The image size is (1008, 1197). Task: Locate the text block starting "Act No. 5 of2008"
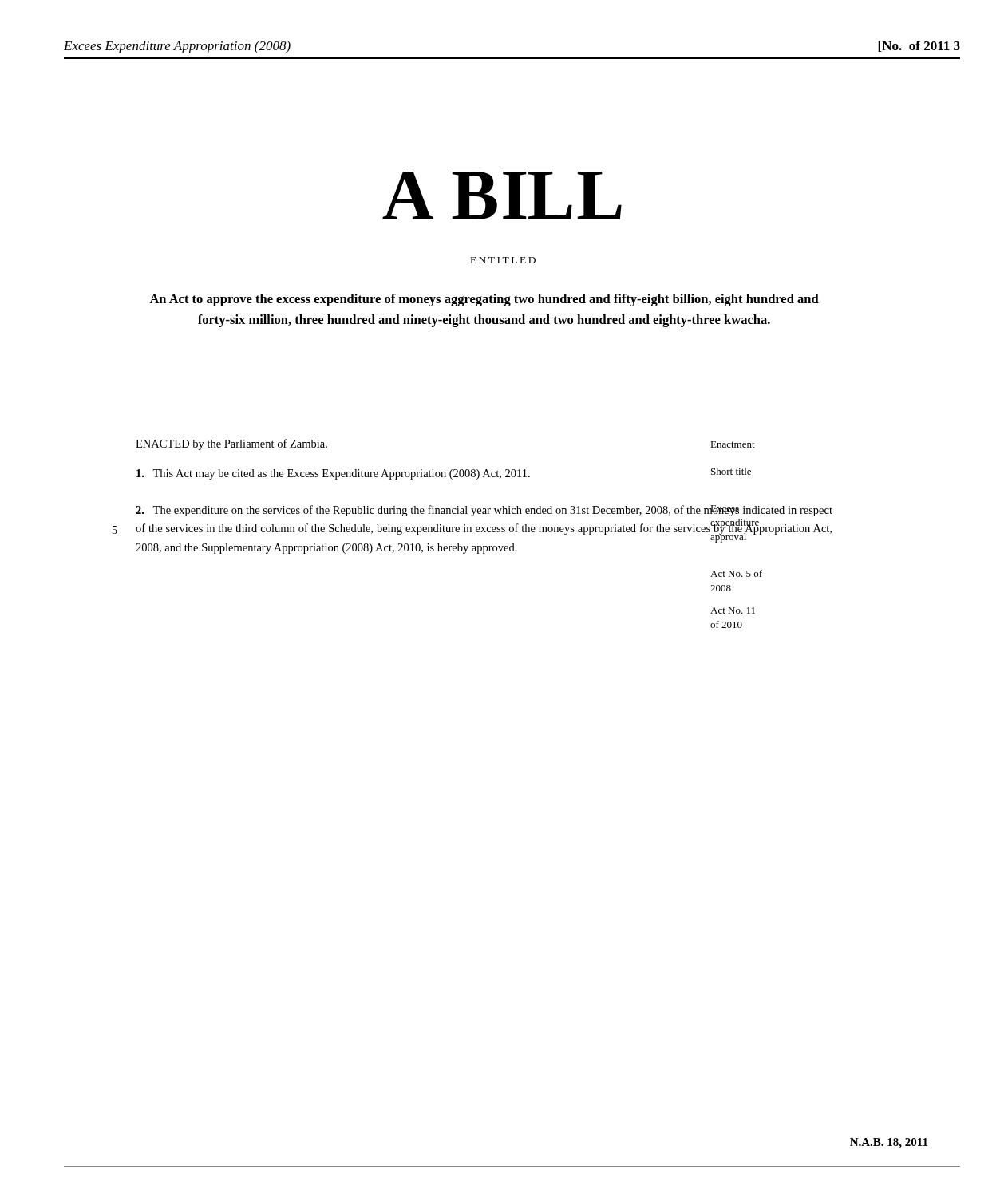[736, 581]
